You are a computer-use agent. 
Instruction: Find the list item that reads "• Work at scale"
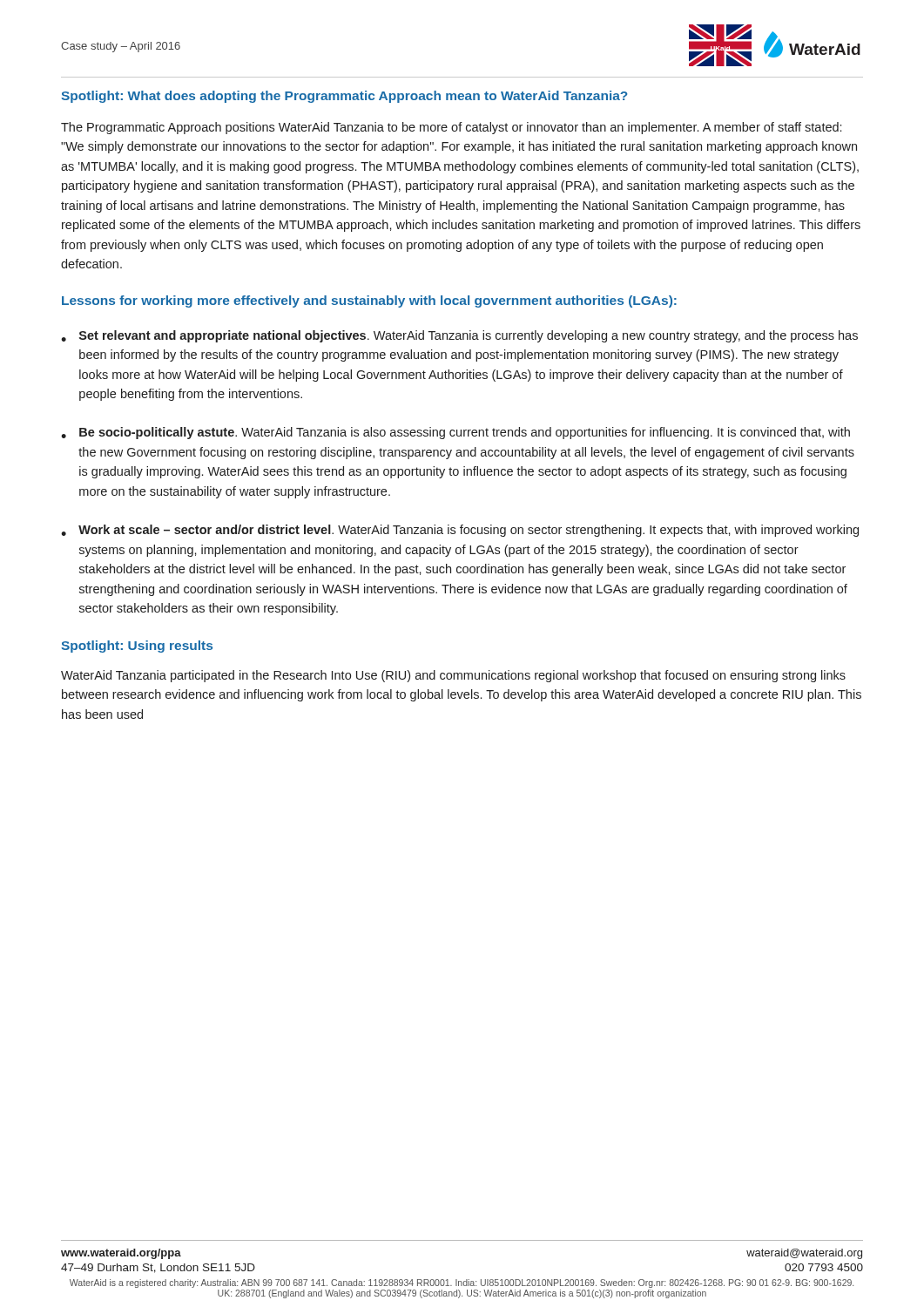click(462, 569)
